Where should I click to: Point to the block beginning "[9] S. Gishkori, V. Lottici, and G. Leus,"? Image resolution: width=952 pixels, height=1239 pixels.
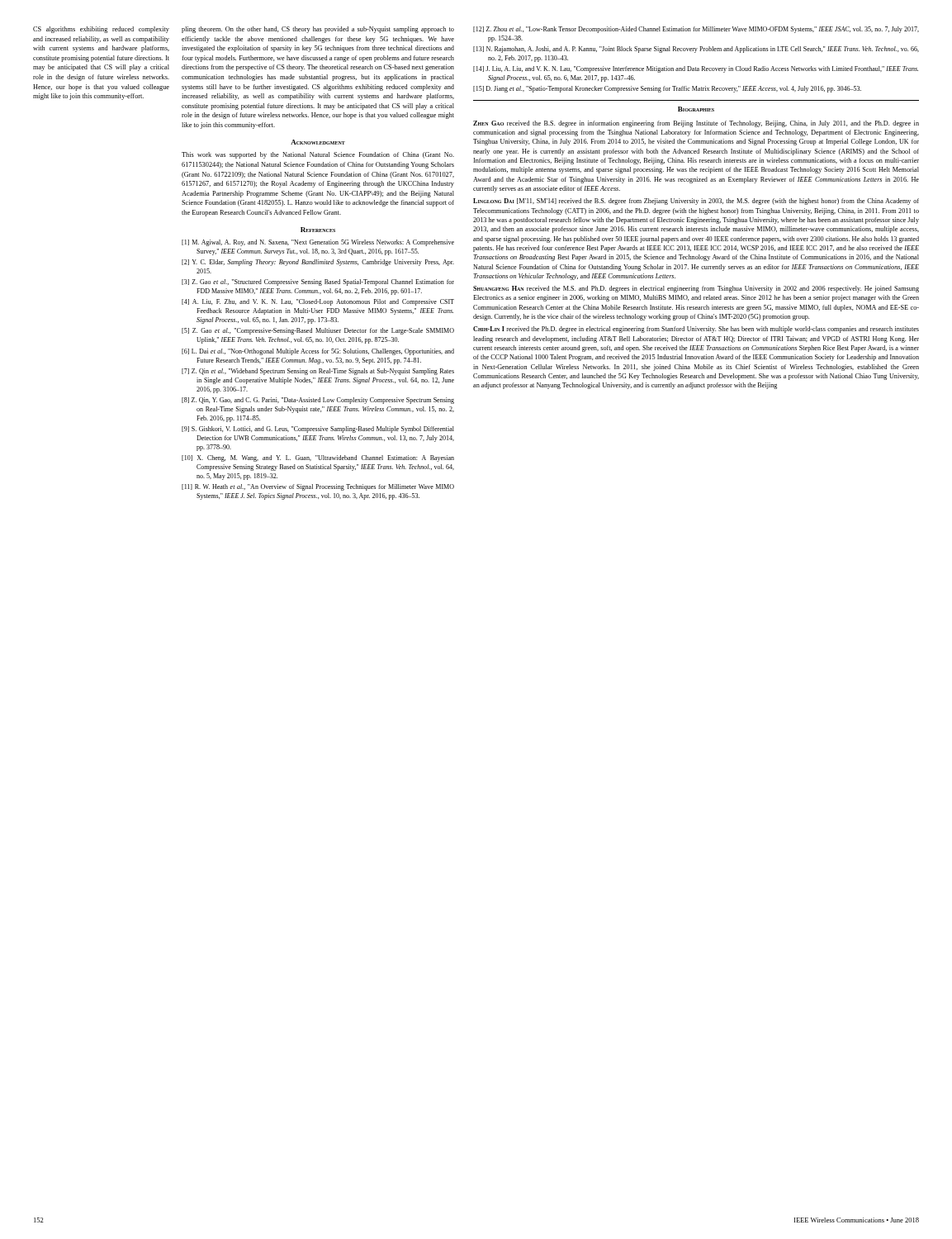318,438
